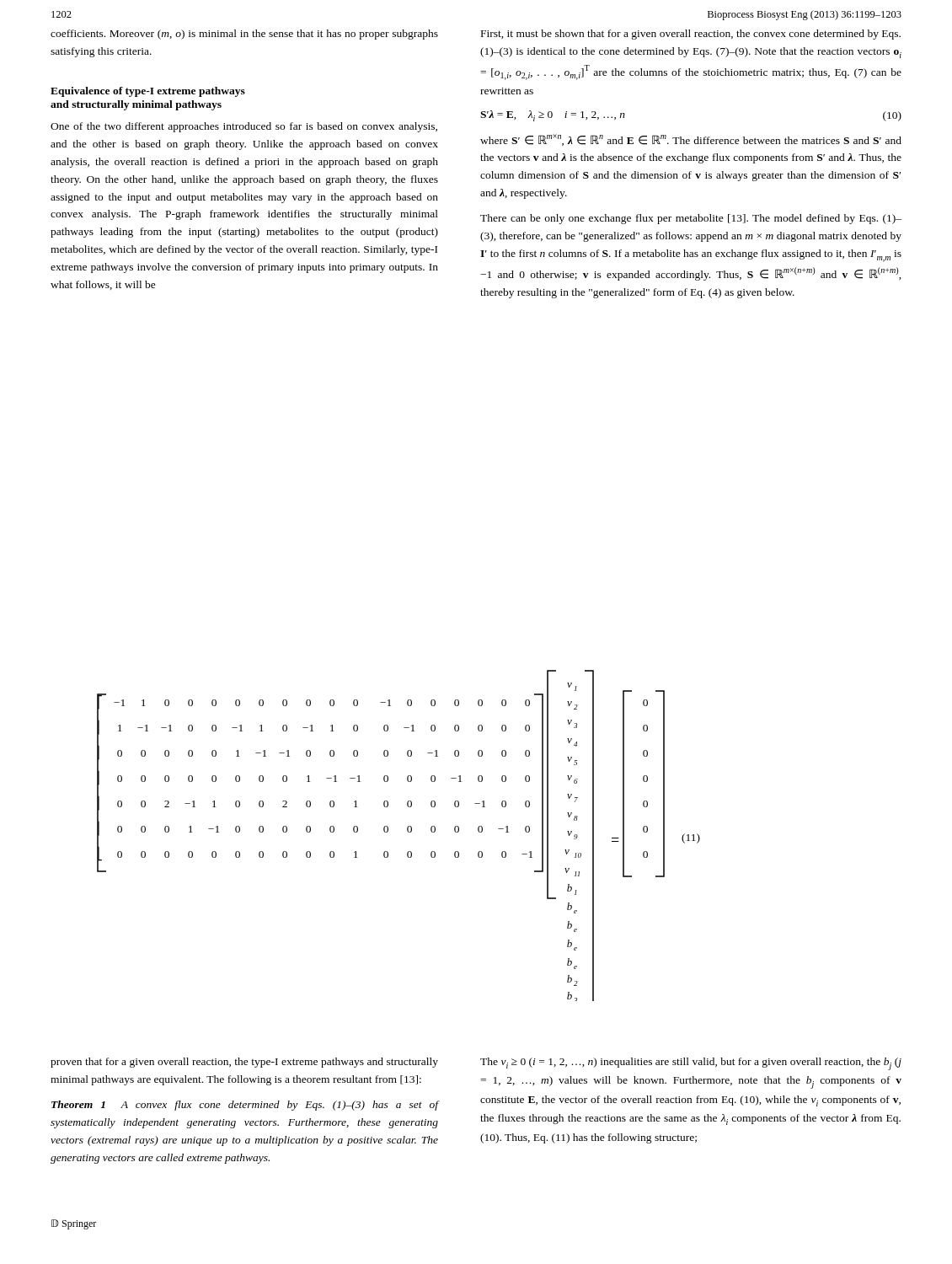Screen dimensions: 1264x952
Task: Point to the block starting "The vi ≥ 0 (i"
Action: tap(691, 1100)
